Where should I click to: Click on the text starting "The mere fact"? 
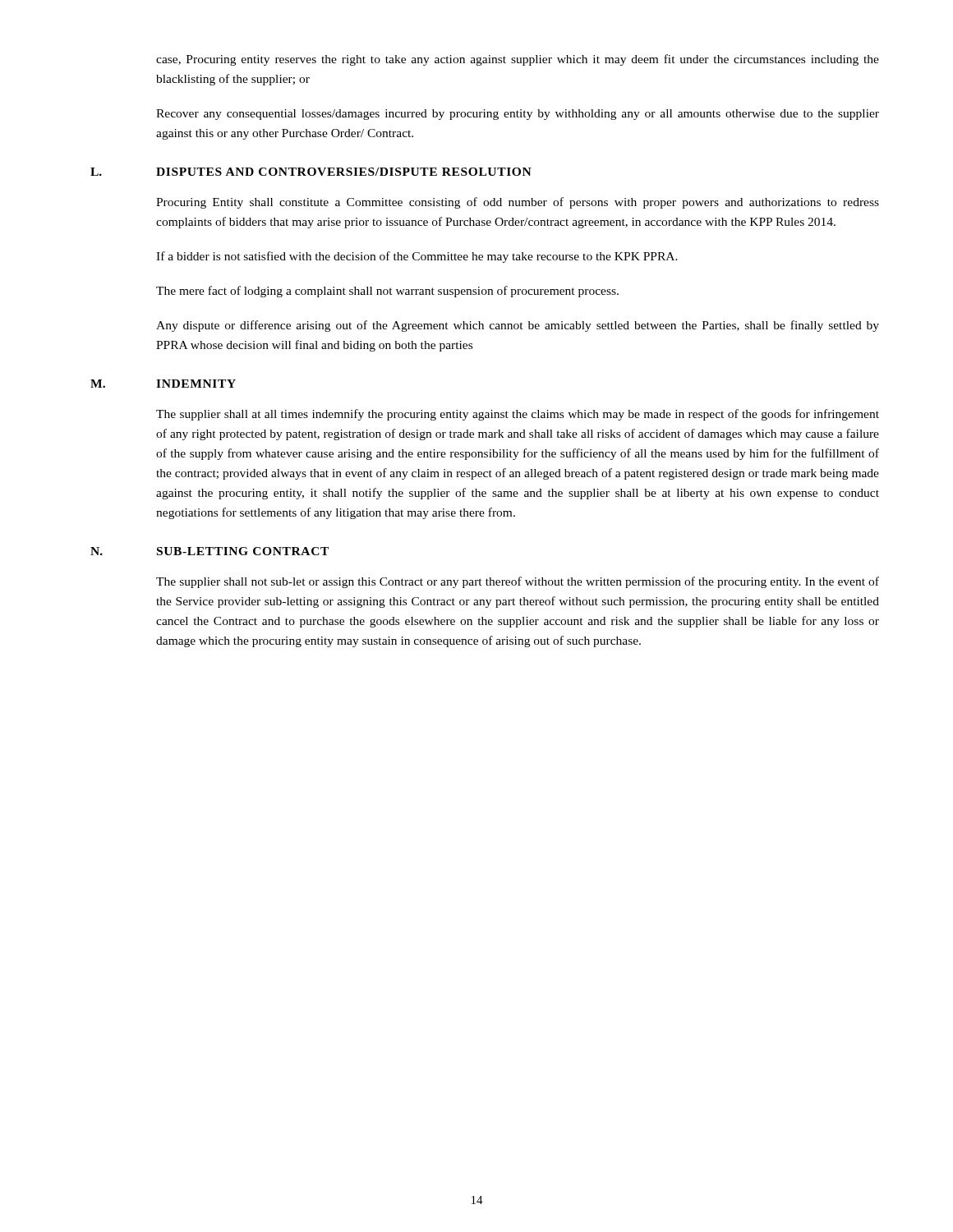[388, 290]
